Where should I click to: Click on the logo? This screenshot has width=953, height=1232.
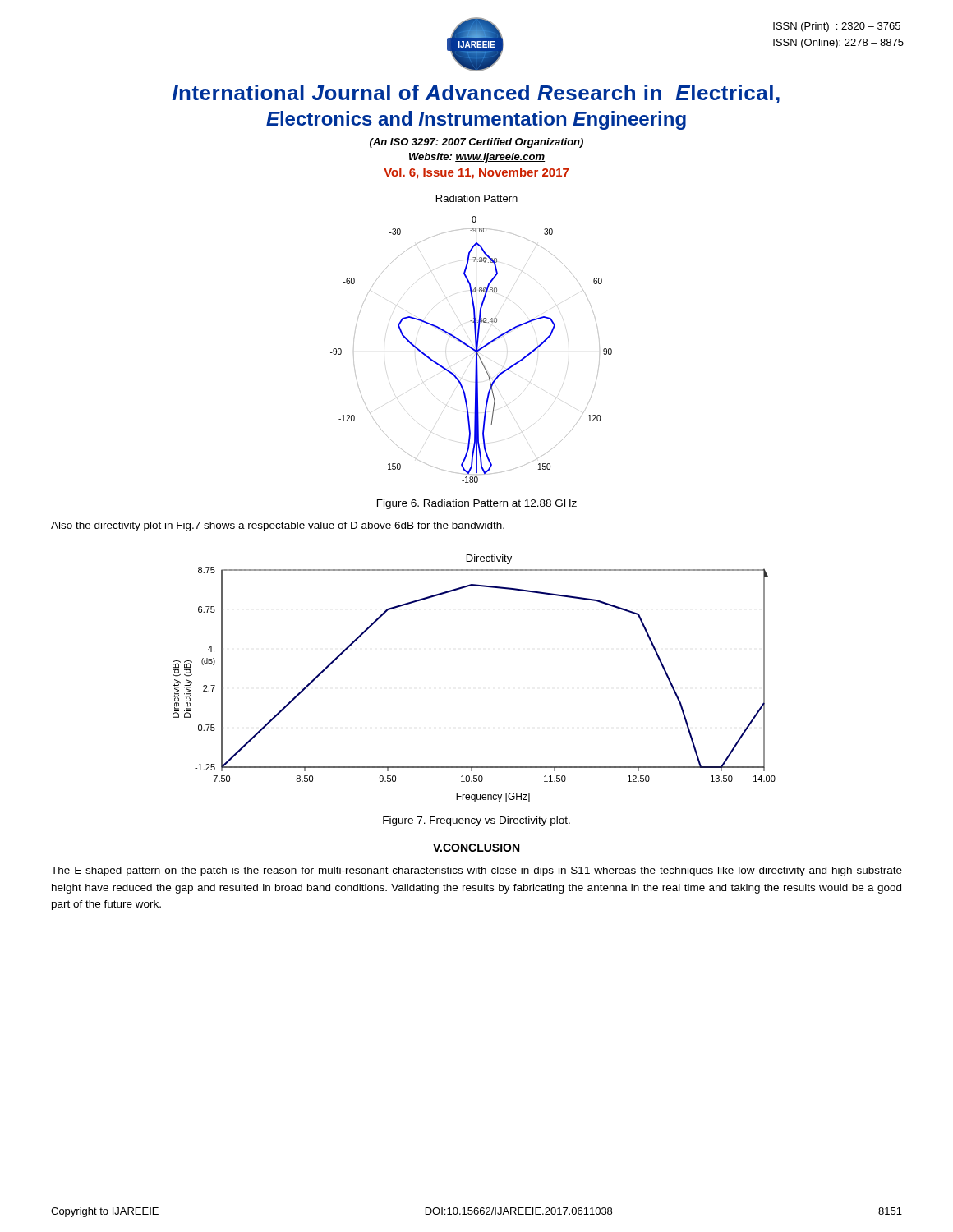click(476, 44)
